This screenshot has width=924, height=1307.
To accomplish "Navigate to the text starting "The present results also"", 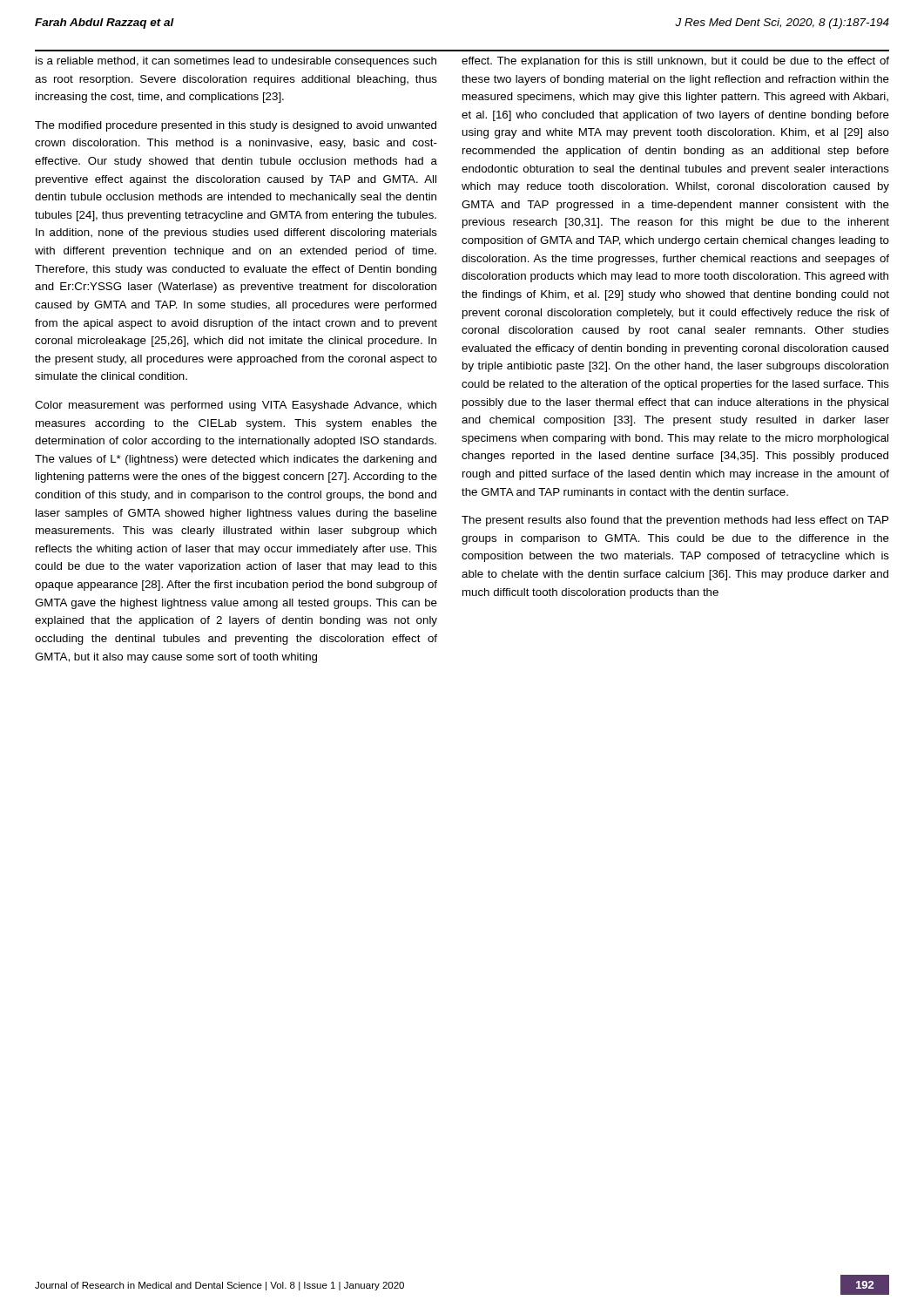I will 675,556.
